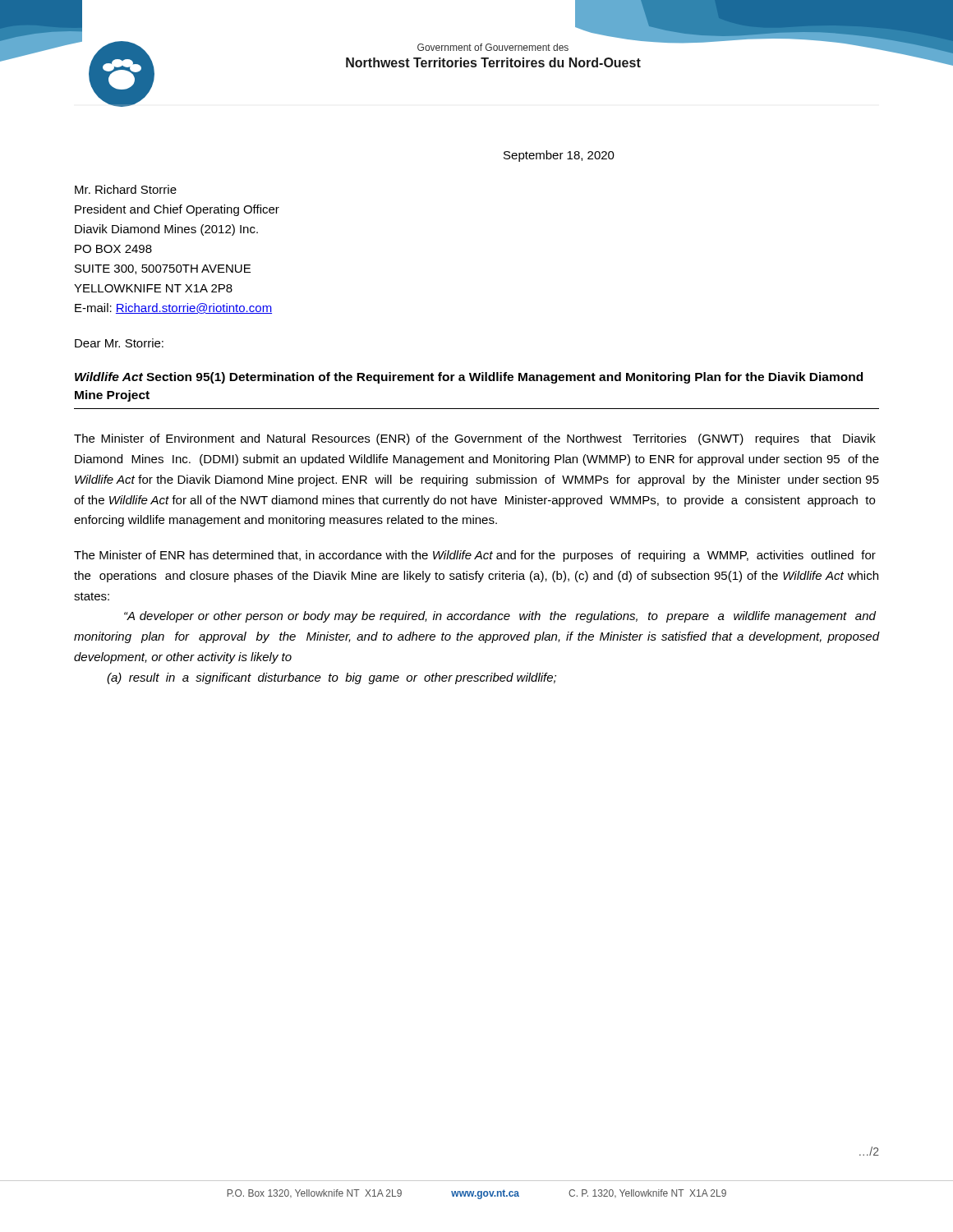Click on the text starting "Dear Mr. Storrie:"
The height and width of the screenshot is (1232, 953).
(119, 343)
